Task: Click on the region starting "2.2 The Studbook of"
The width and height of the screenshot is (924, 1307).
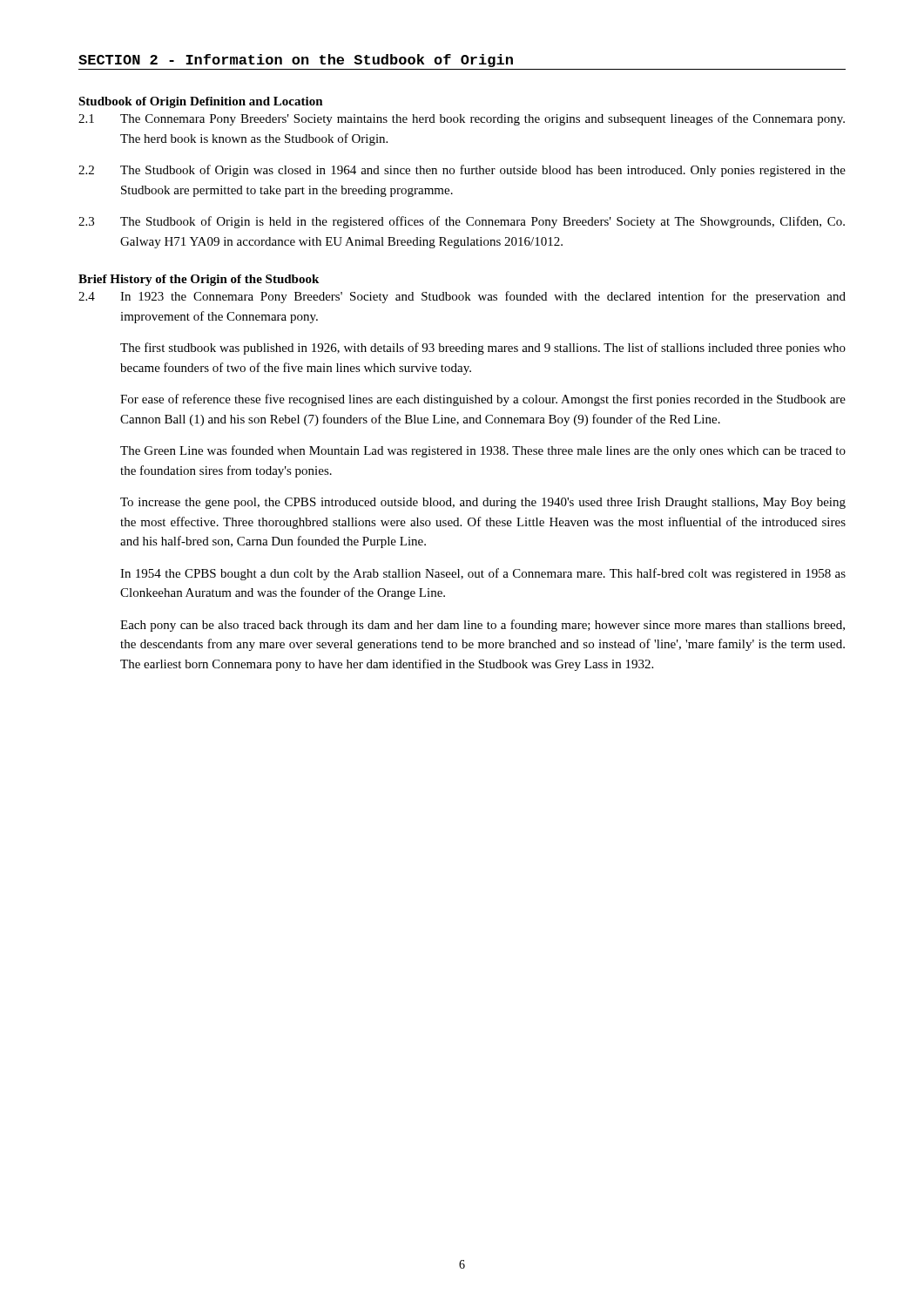Action: (x=462, y=180)
